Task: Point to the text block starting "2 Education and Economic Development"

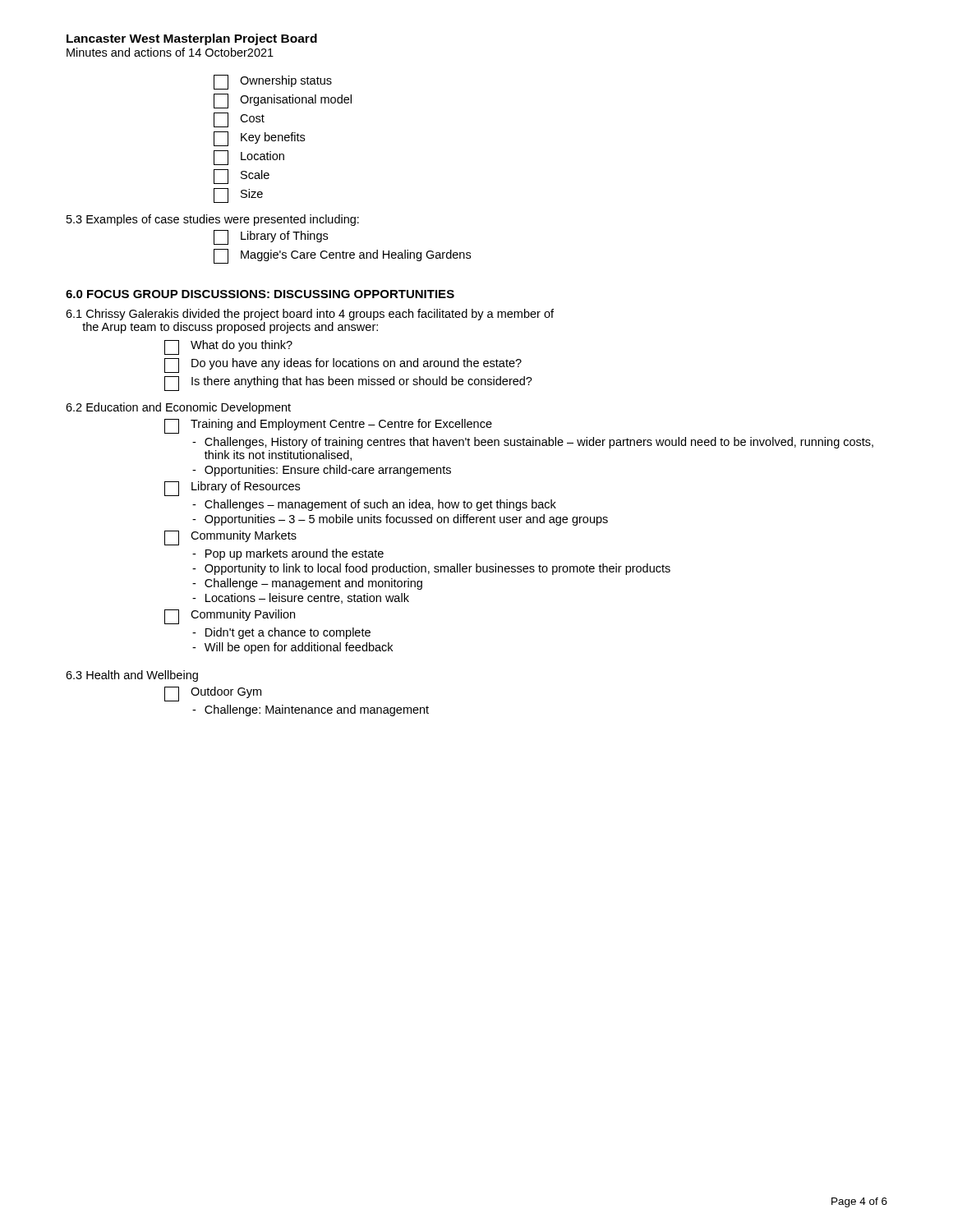Action: click(178, 407)
